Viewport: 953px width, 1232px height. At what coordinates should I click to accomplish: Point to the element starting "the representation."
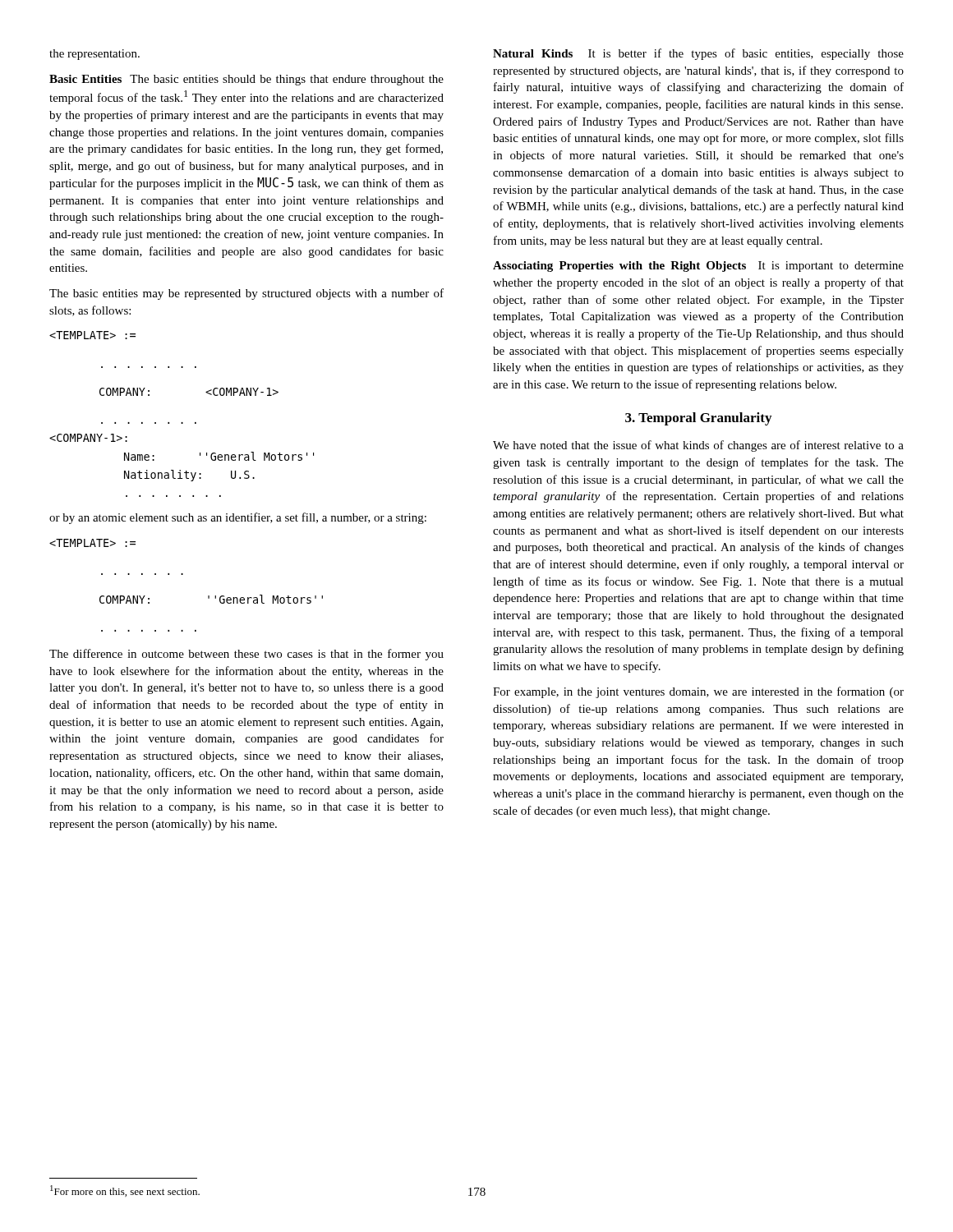click(x=94, y=55)
